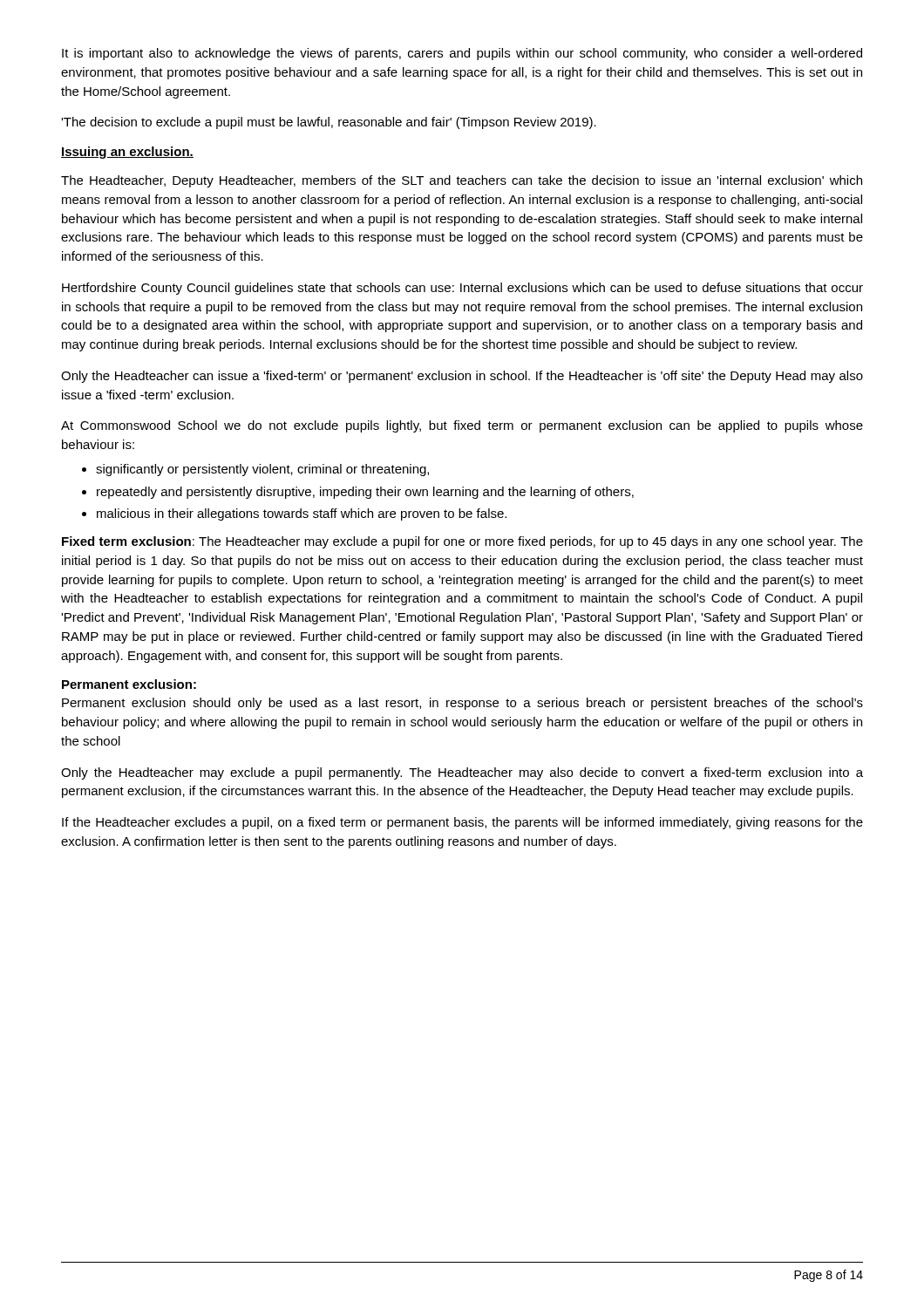
Task: Click the passage that begins "Permanent exclusion should only be"
Action: tap(462, 722)
